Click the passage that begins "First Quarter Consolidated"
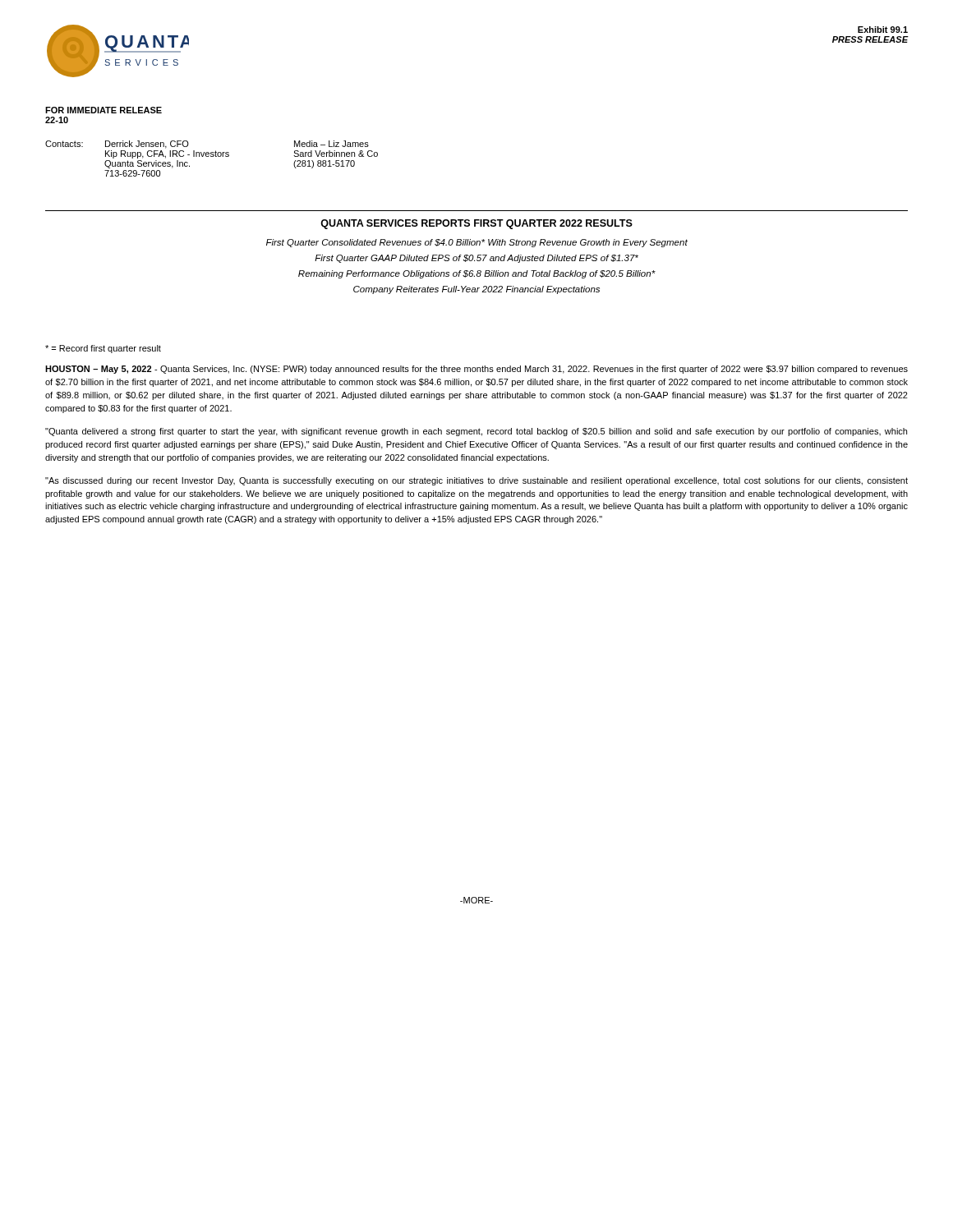 pos(476,242)
